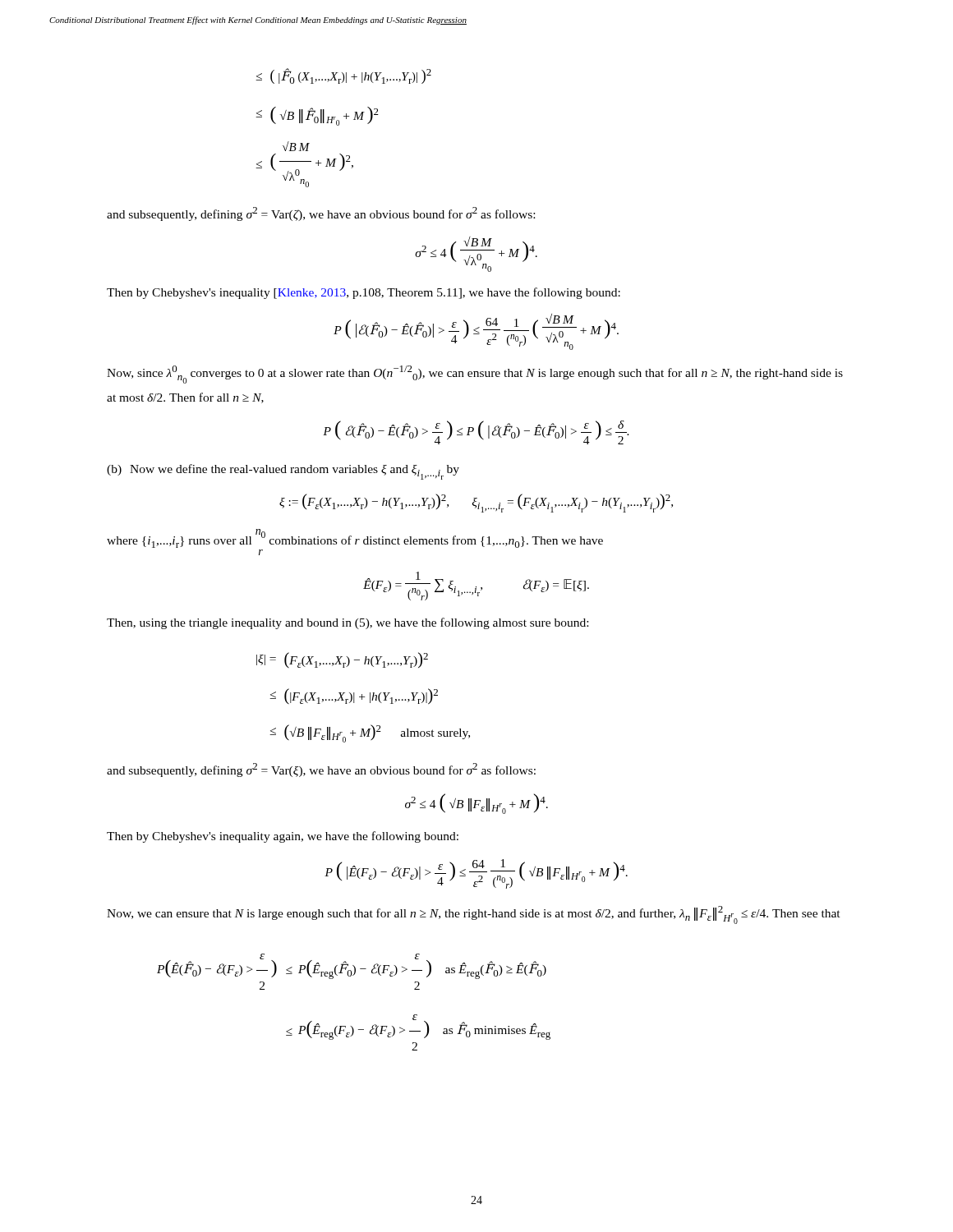Find the block on this page that starts "Then by Chebyshev's inequality [Klenke,"
This screenshot has width=953, height=1232.
tap(364, 292)
